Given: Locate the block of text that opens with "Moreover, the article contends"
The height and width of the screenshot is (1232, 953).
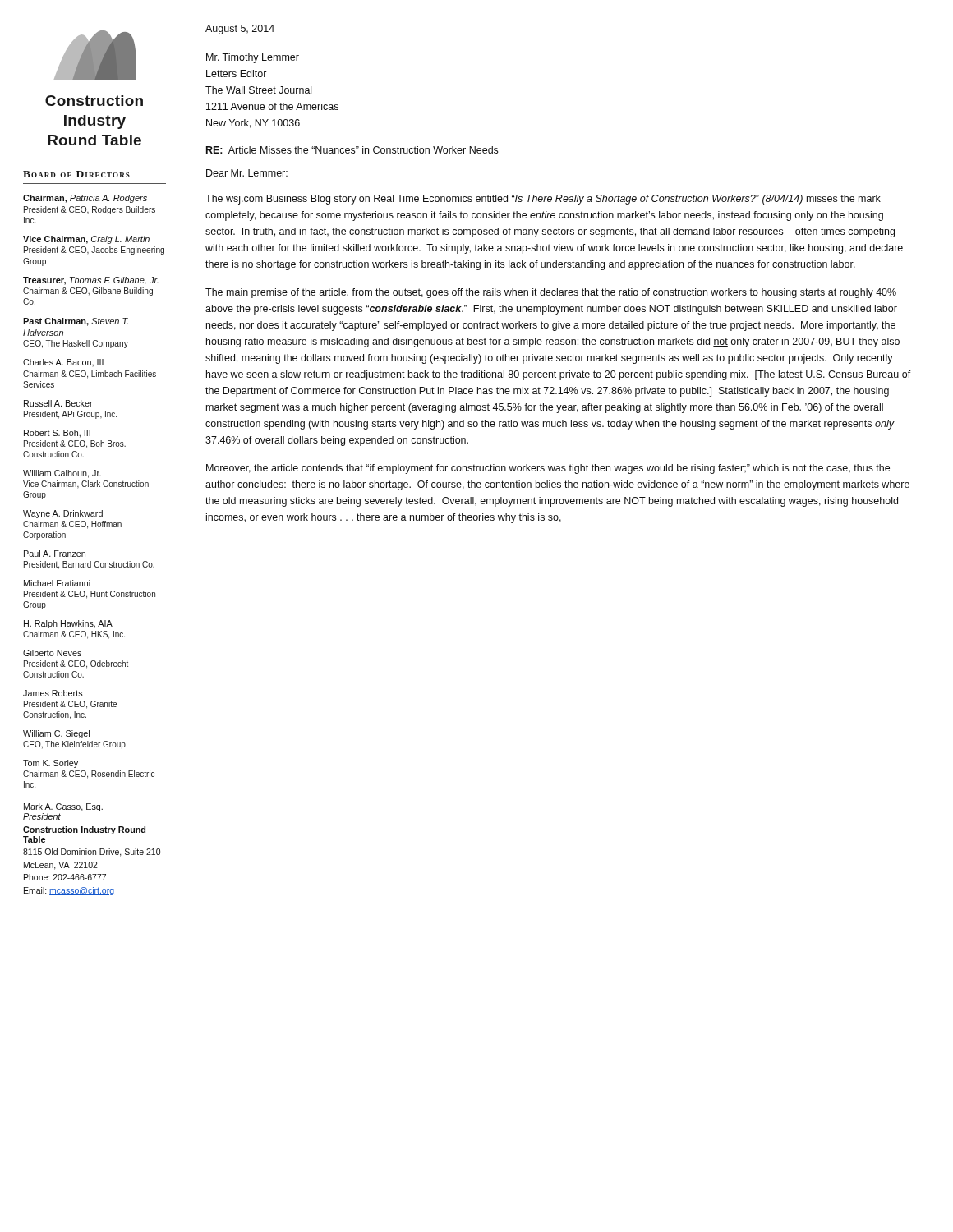Looking at the screenshot, I should click(x=558, y=493).
